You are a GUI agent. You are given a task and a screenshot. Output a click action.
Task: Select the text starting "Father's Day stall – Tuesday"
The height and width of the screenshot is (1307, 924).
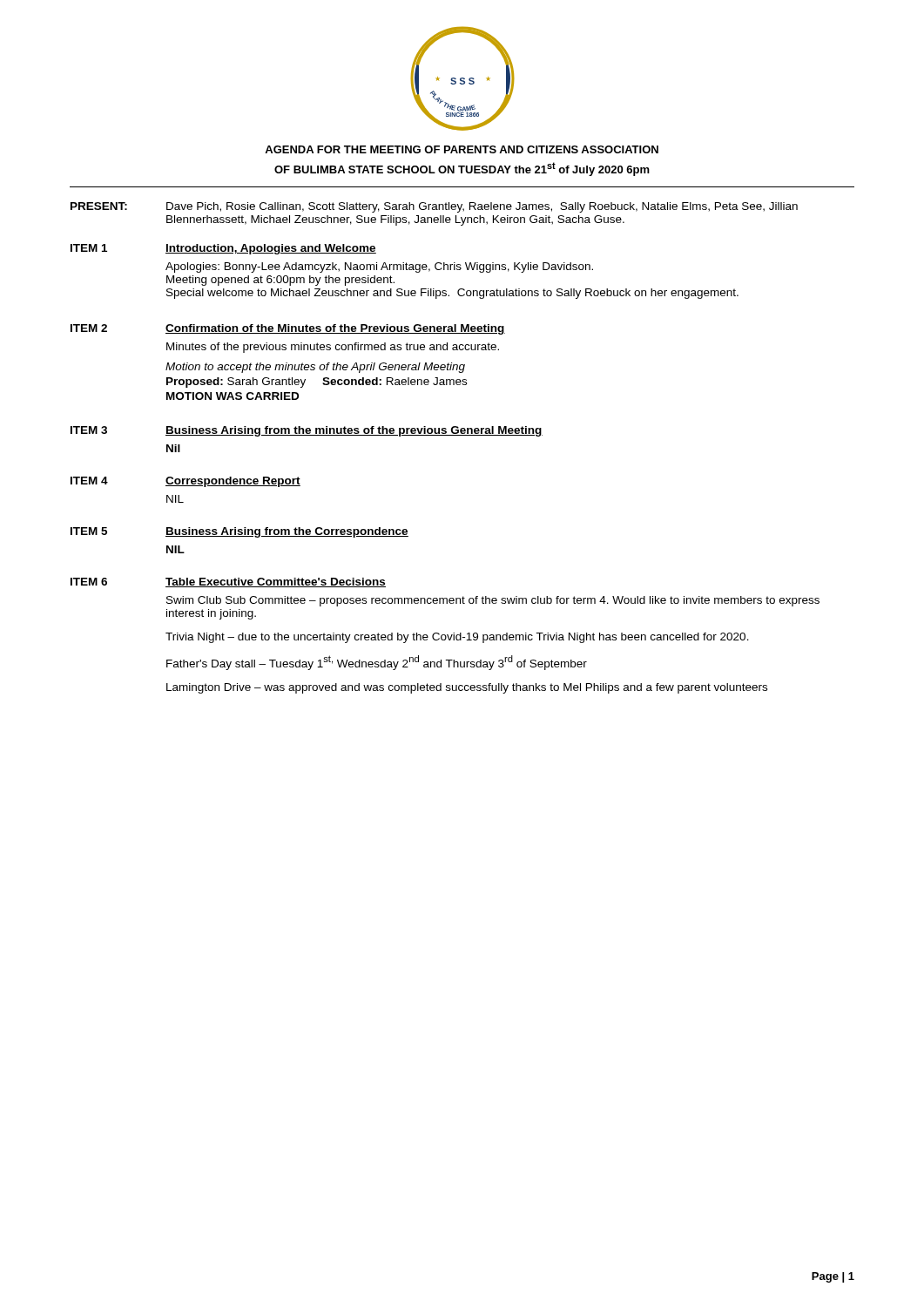click(376, 662)
